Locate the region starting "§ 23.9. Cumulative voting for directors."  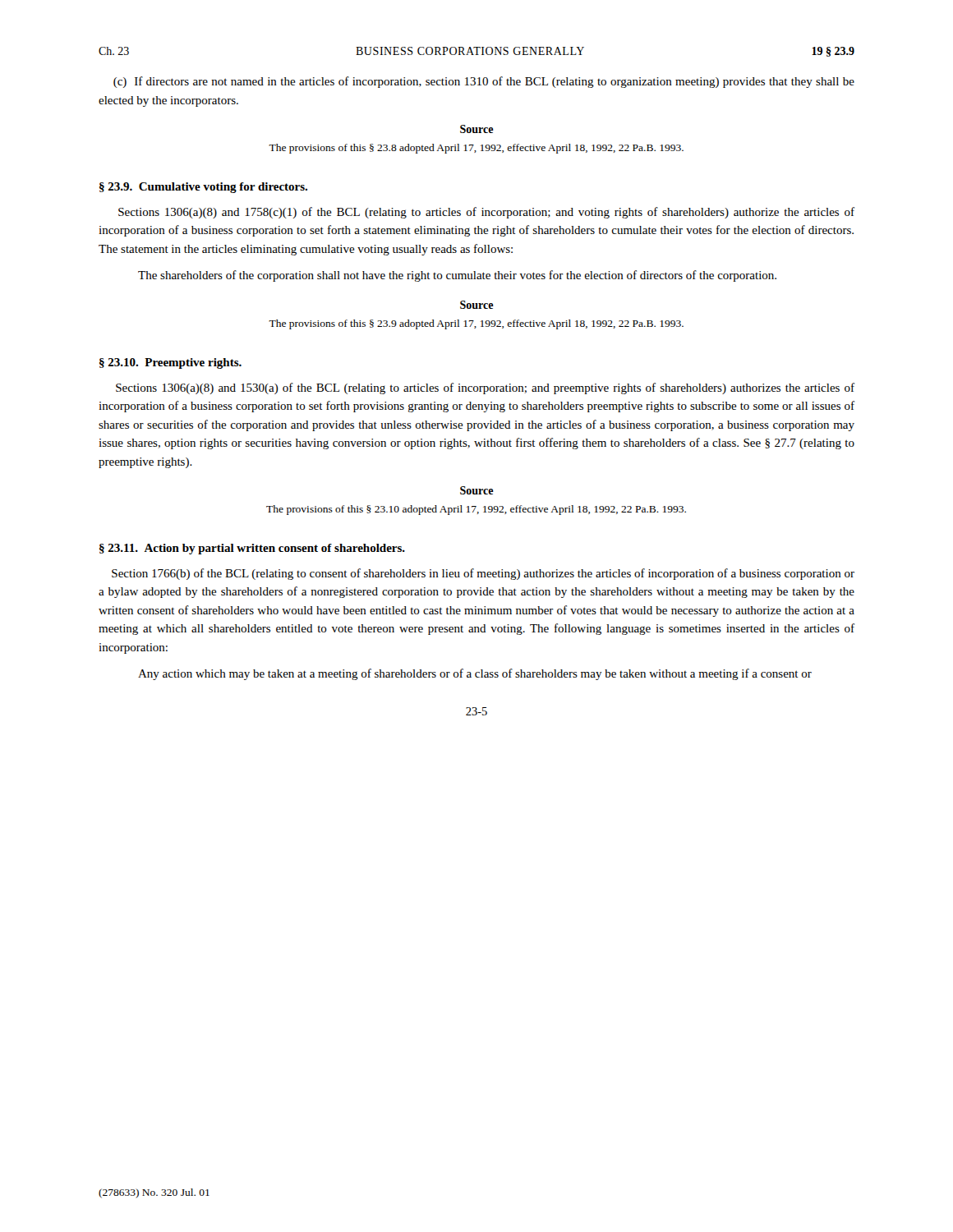[203, 187]
